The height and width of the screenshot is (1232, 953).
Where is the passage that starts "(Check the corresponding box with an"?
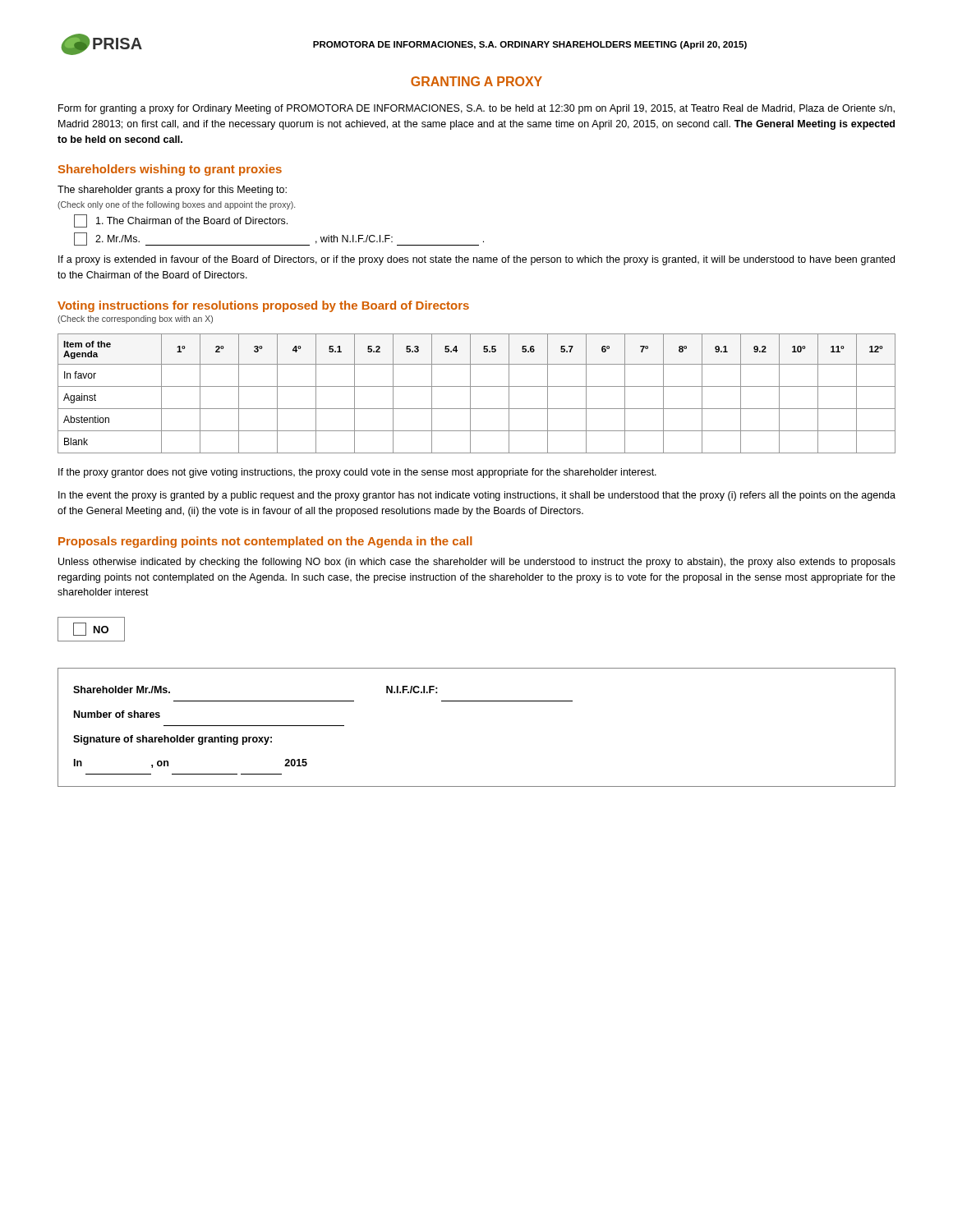[x=135, y=318]
